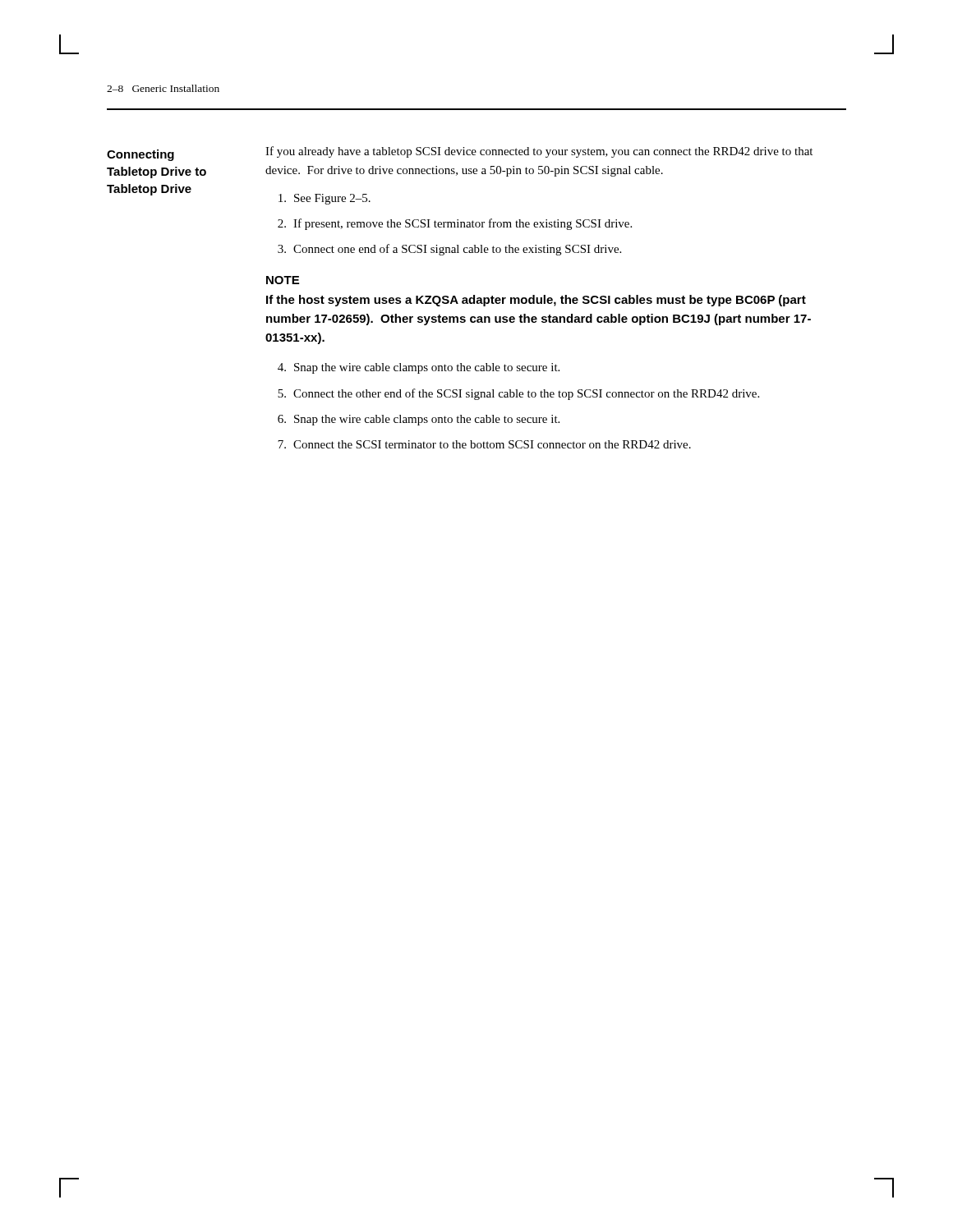953x1232 pixels.
Task: Click on the block starting "5. Connect the other"
Action: tap(556, 394)
